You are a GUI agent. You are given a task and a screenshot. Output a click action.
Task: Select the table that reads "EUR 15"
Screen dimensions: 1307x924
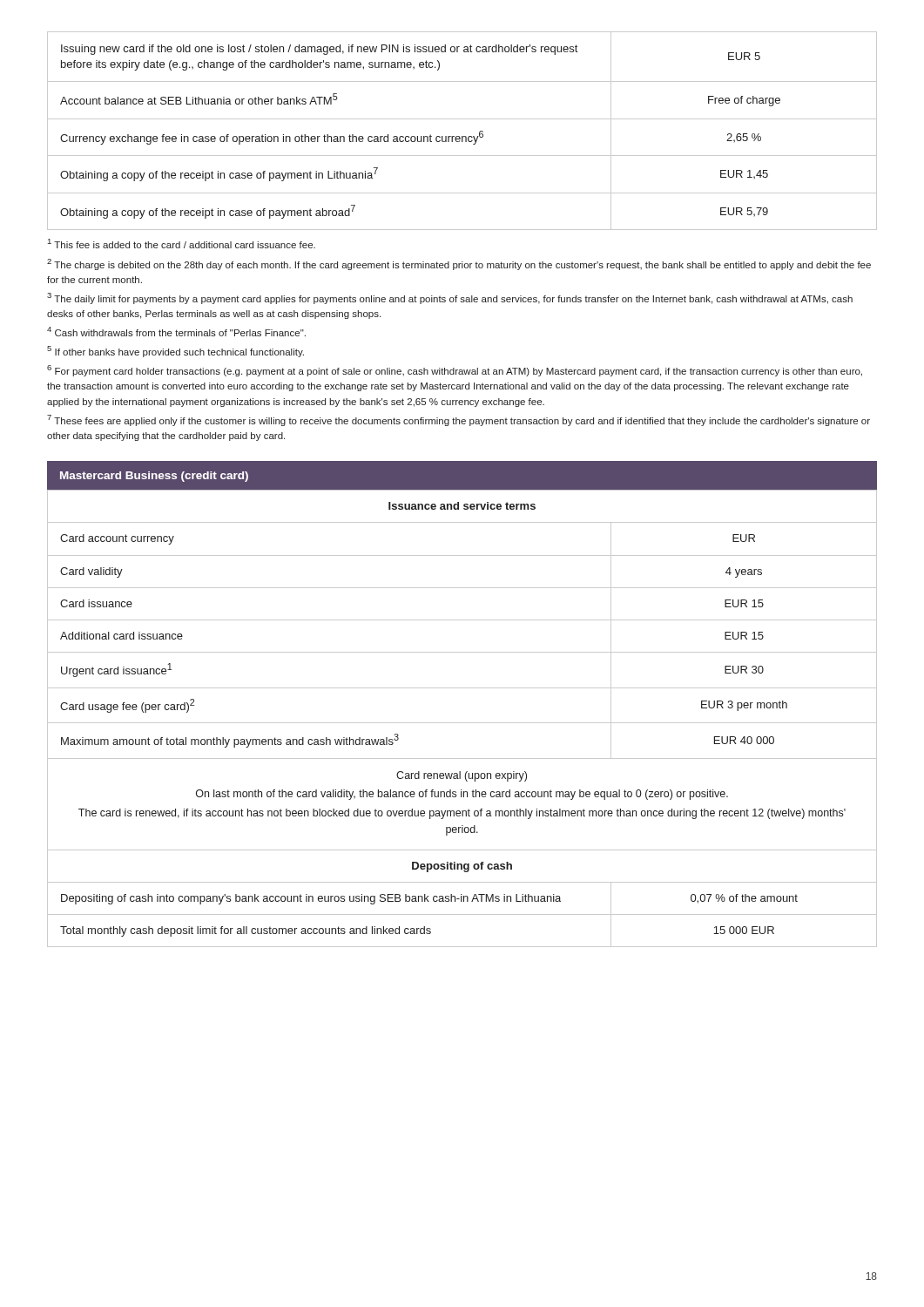(x=462, y=719)
